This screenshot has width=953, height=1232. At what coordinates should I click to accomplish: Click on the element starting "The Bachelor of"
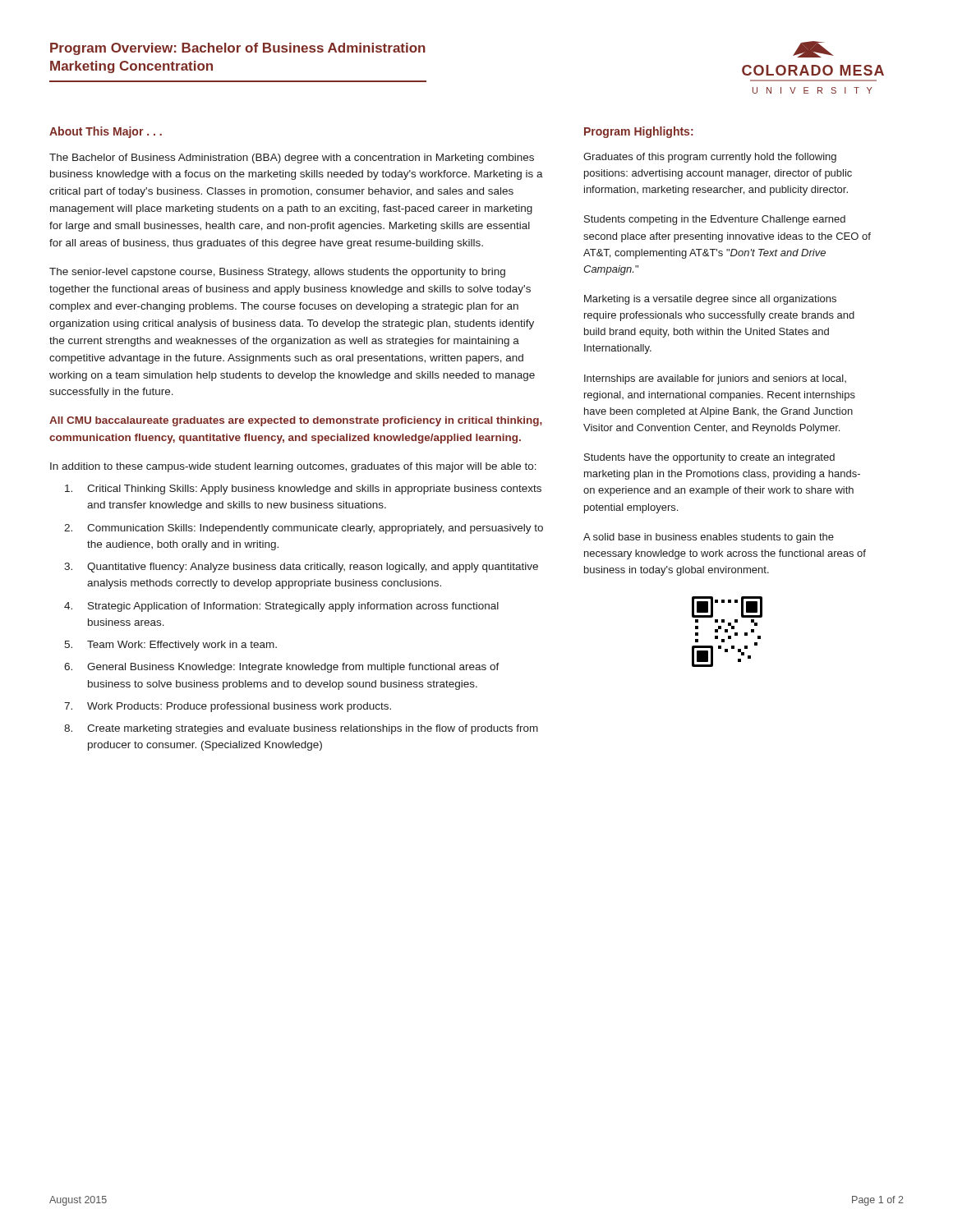tap(297, 201)
